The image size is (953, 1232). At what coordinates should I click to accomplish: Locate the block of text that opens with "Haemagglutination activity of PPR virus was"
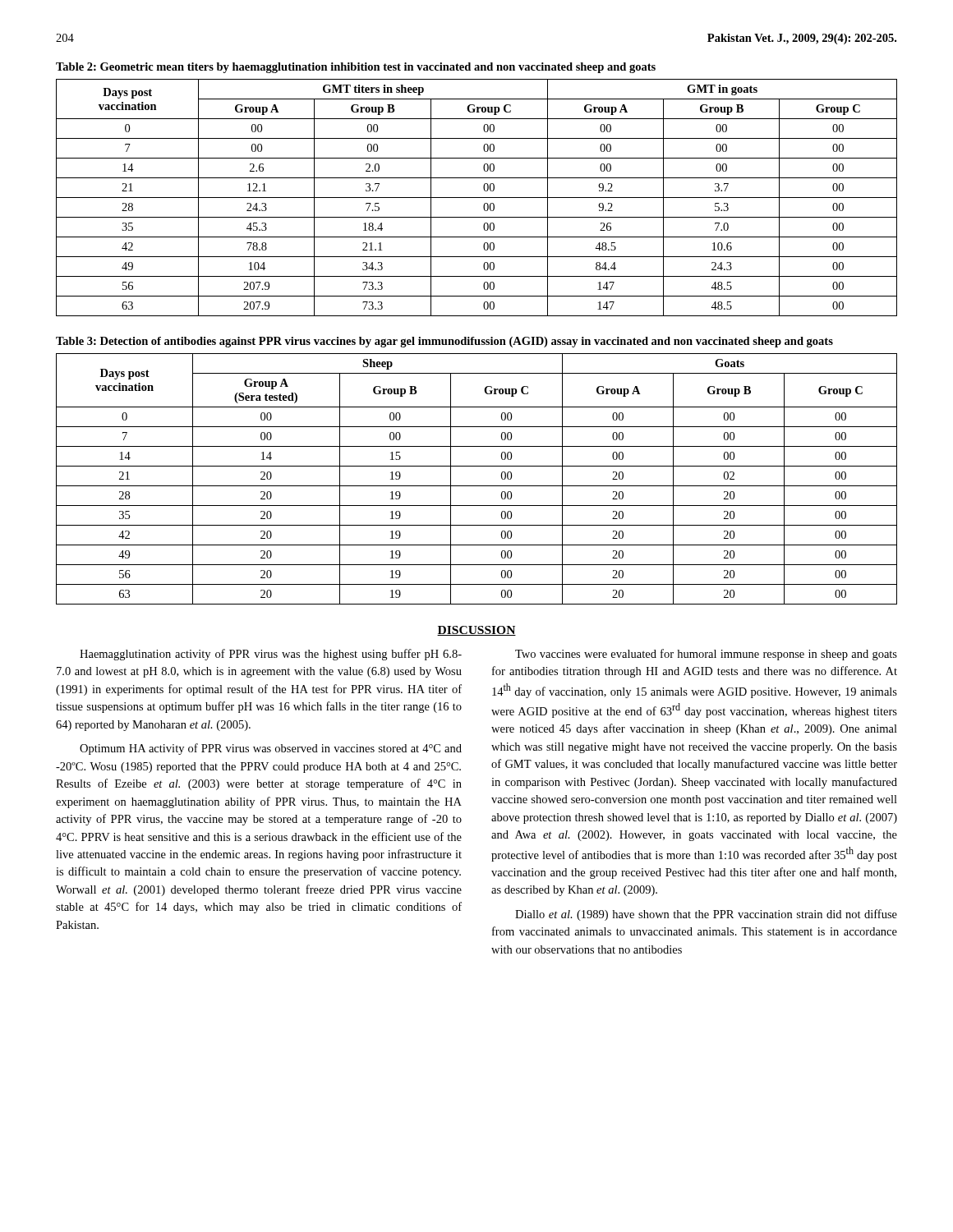[x=259, y=790]
